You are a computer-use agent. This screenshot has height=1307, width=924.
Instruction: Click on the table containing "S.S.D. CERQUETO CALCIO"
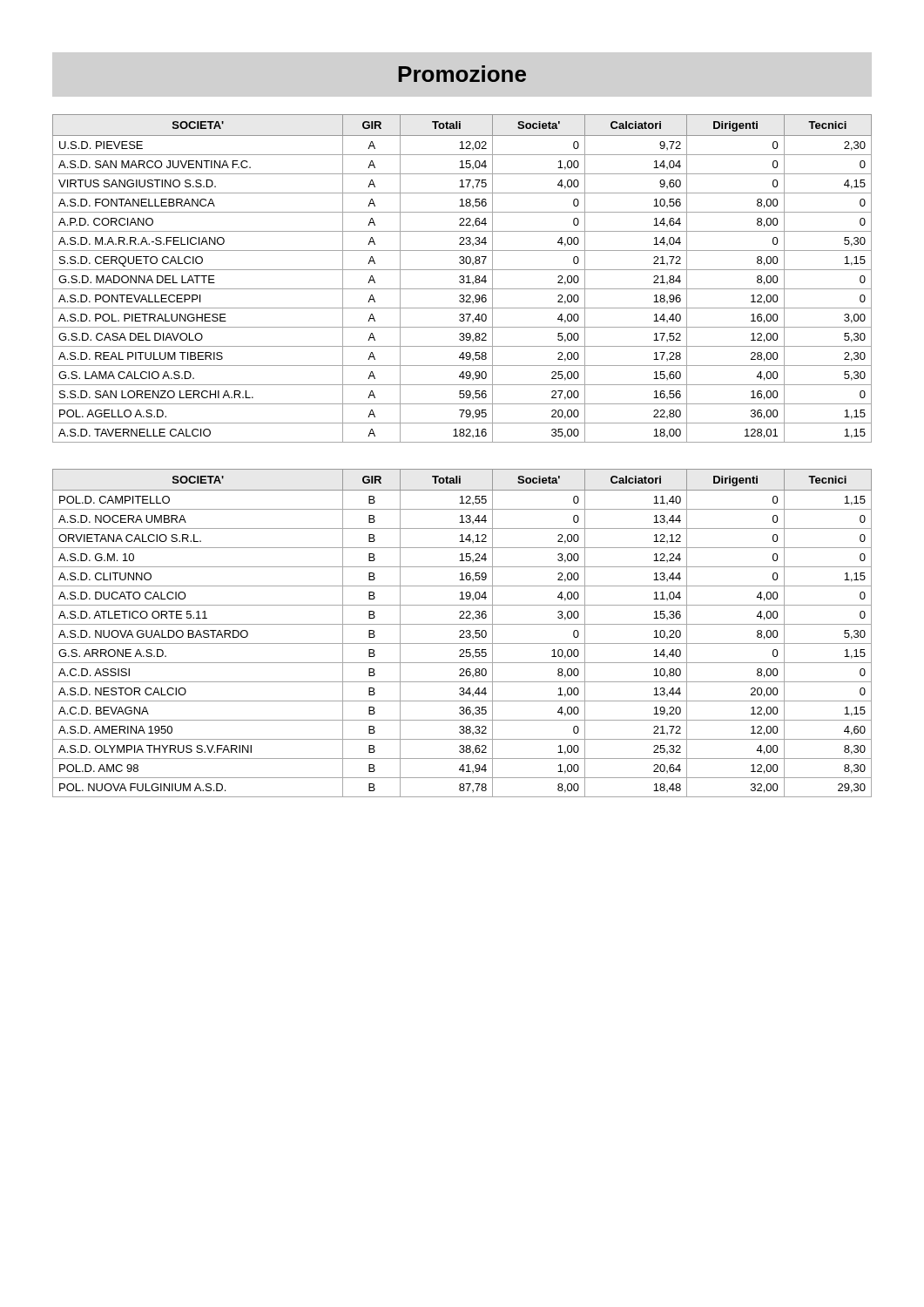462,278
